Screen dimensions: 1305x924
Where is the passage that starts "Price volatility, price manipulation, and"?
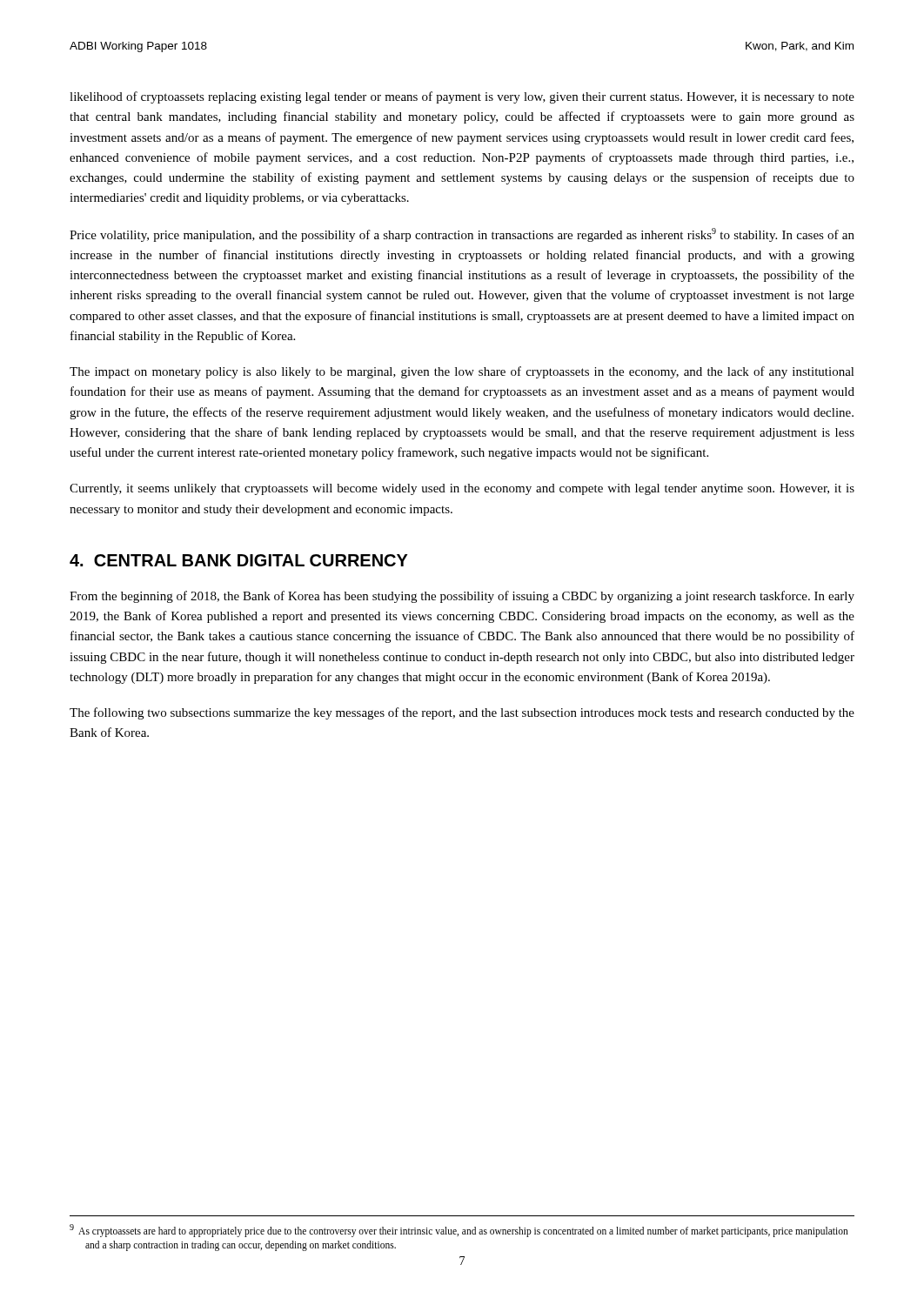(x=462, y=284)
